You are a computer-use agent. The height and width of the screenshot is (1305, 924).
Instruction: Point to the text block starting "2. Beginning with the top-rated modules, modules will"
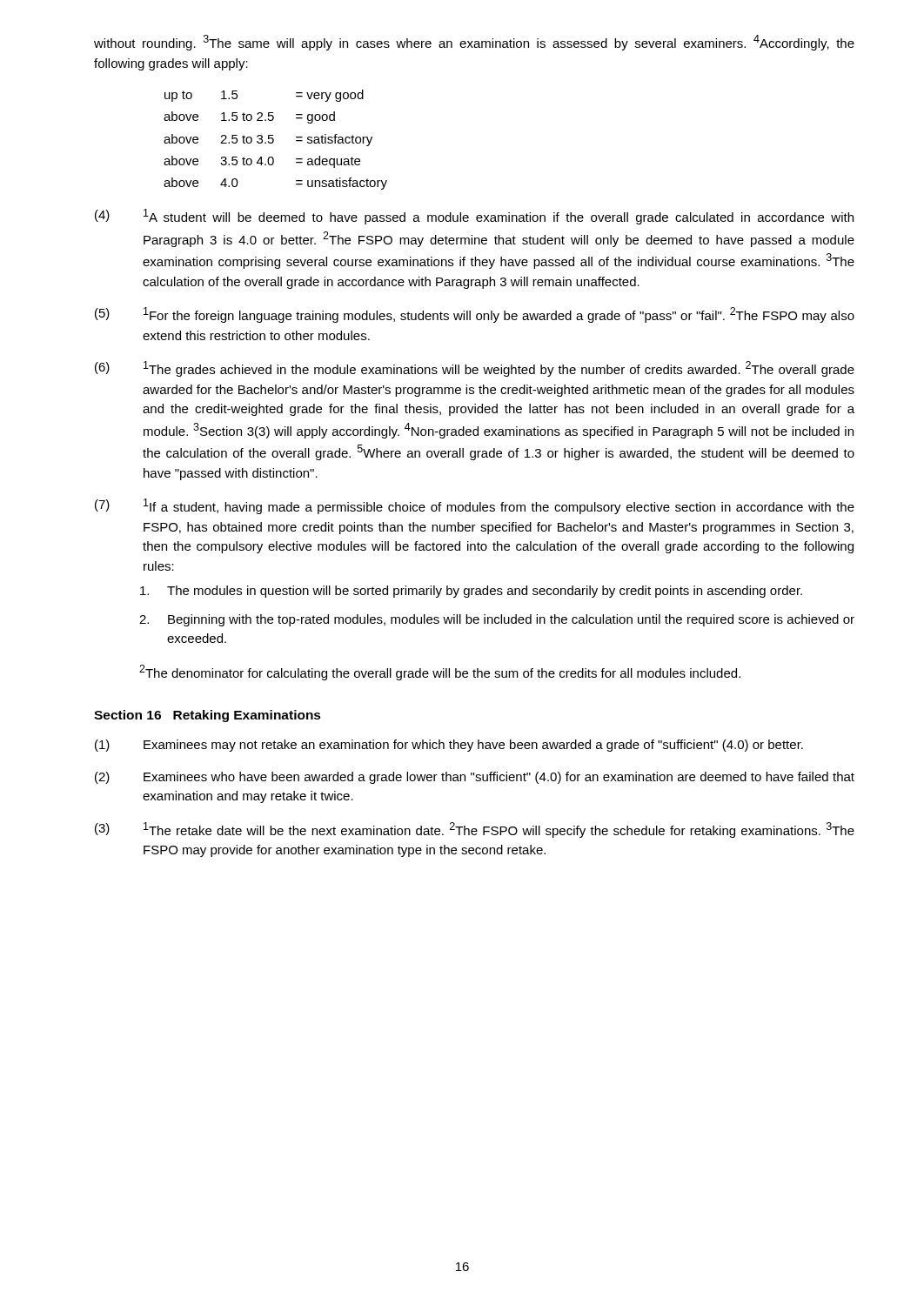[x=497, y=629]
